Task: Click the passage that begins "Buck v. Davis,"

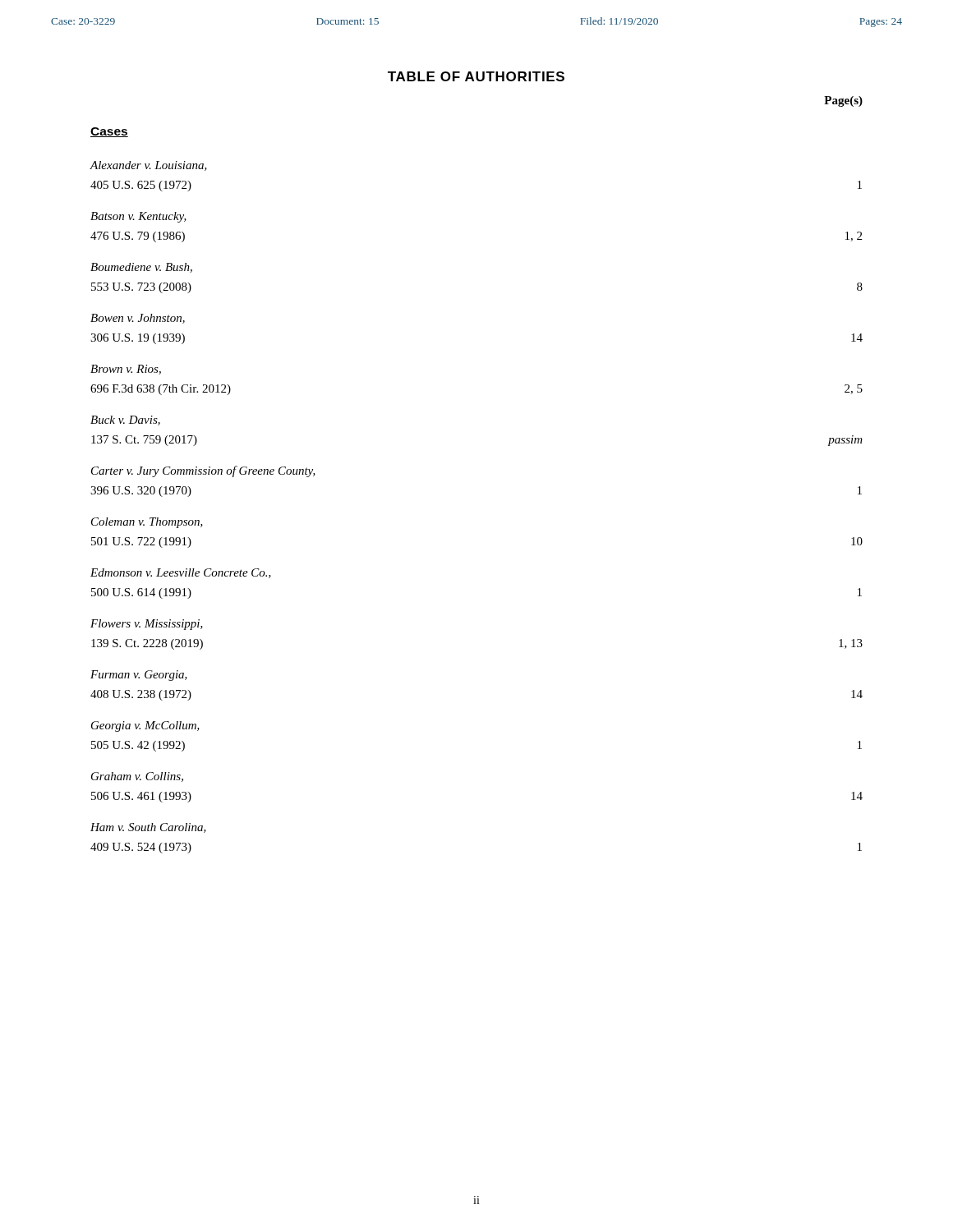Action: (125, 421)
